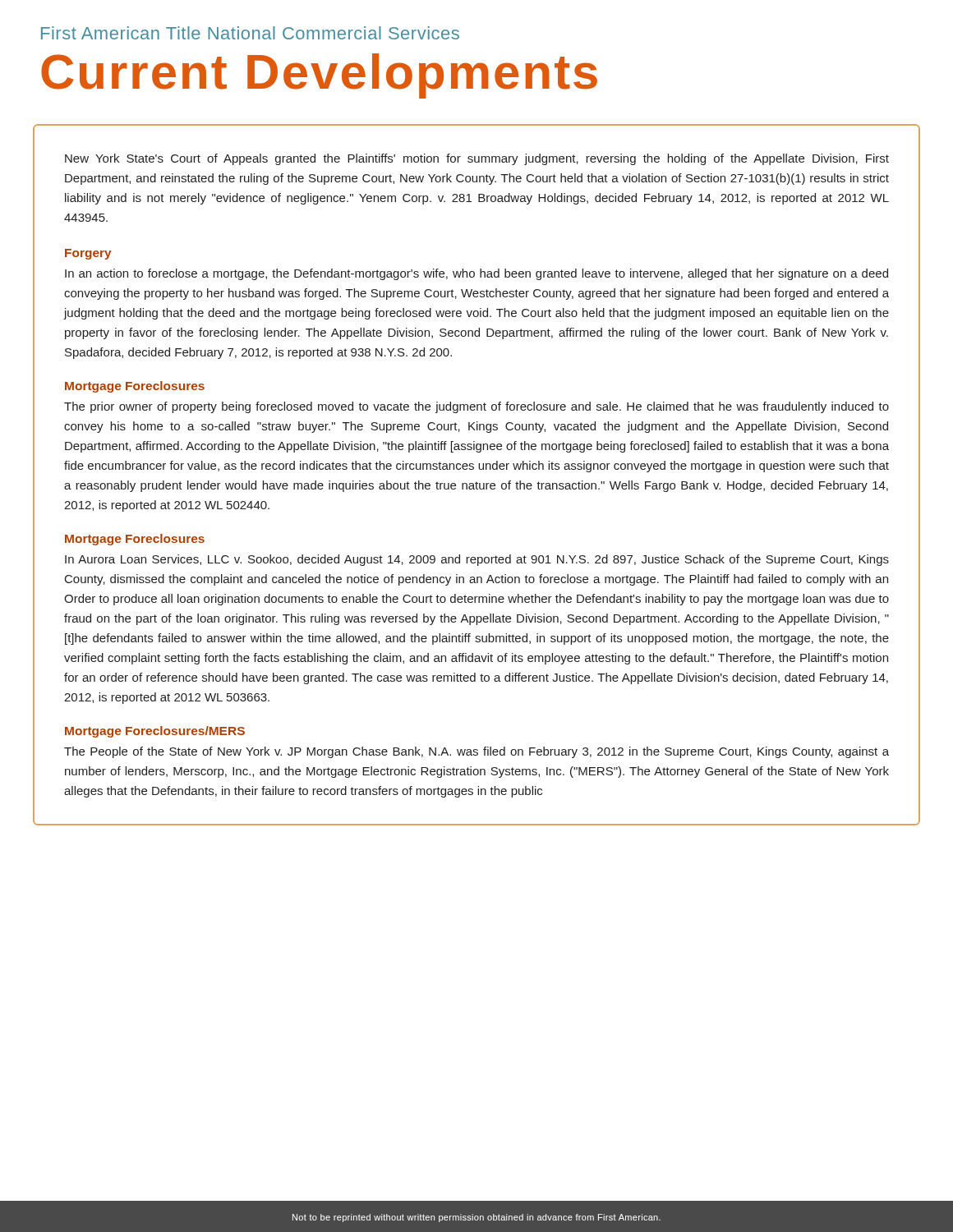Image resolution: width=953 pixels, height=1232 pixels.
Task: Click on the region starting "Current Developments"
Action: point(320,72)
